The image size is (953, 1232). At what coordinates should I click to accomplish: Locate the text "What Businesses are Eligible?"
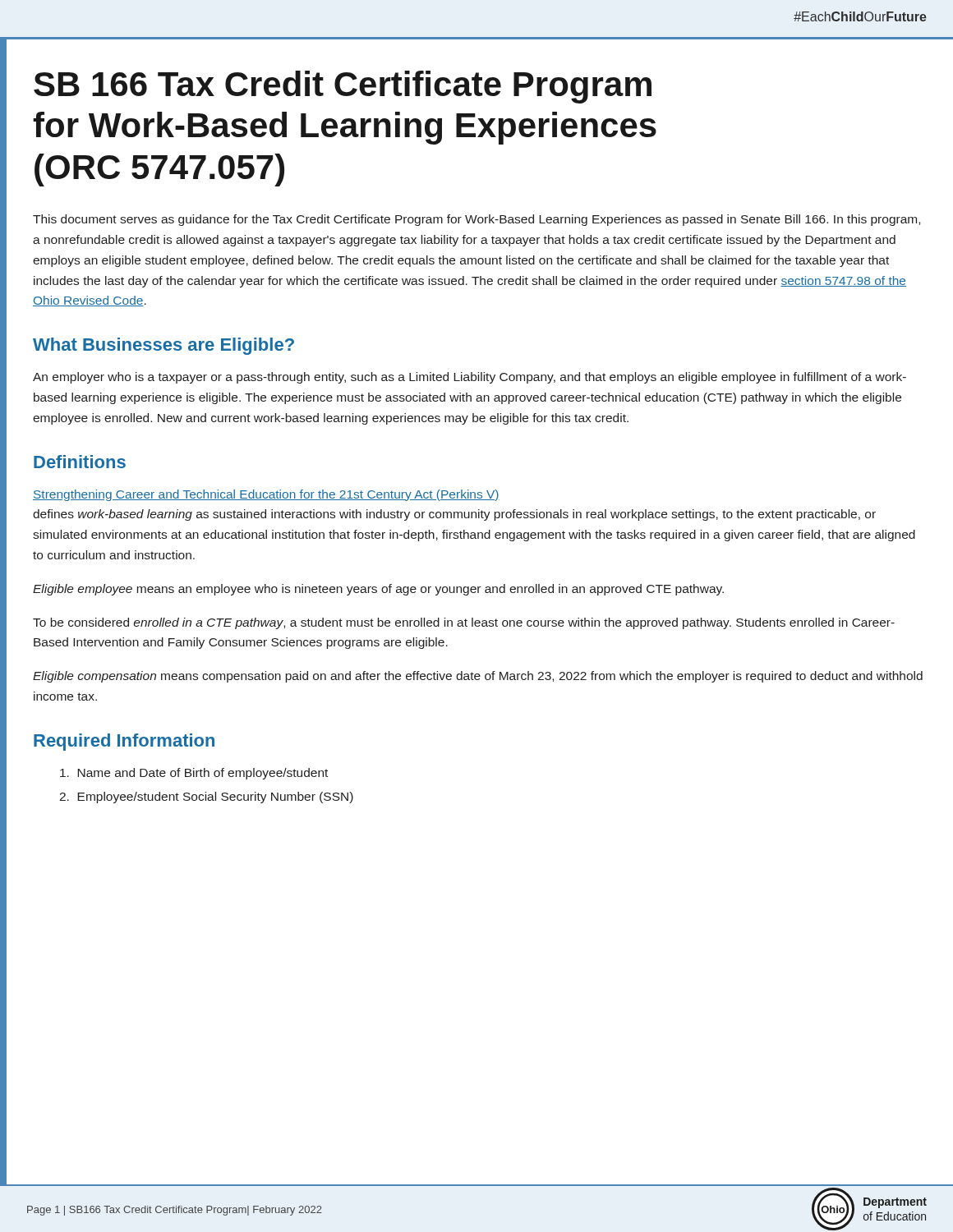164,345
